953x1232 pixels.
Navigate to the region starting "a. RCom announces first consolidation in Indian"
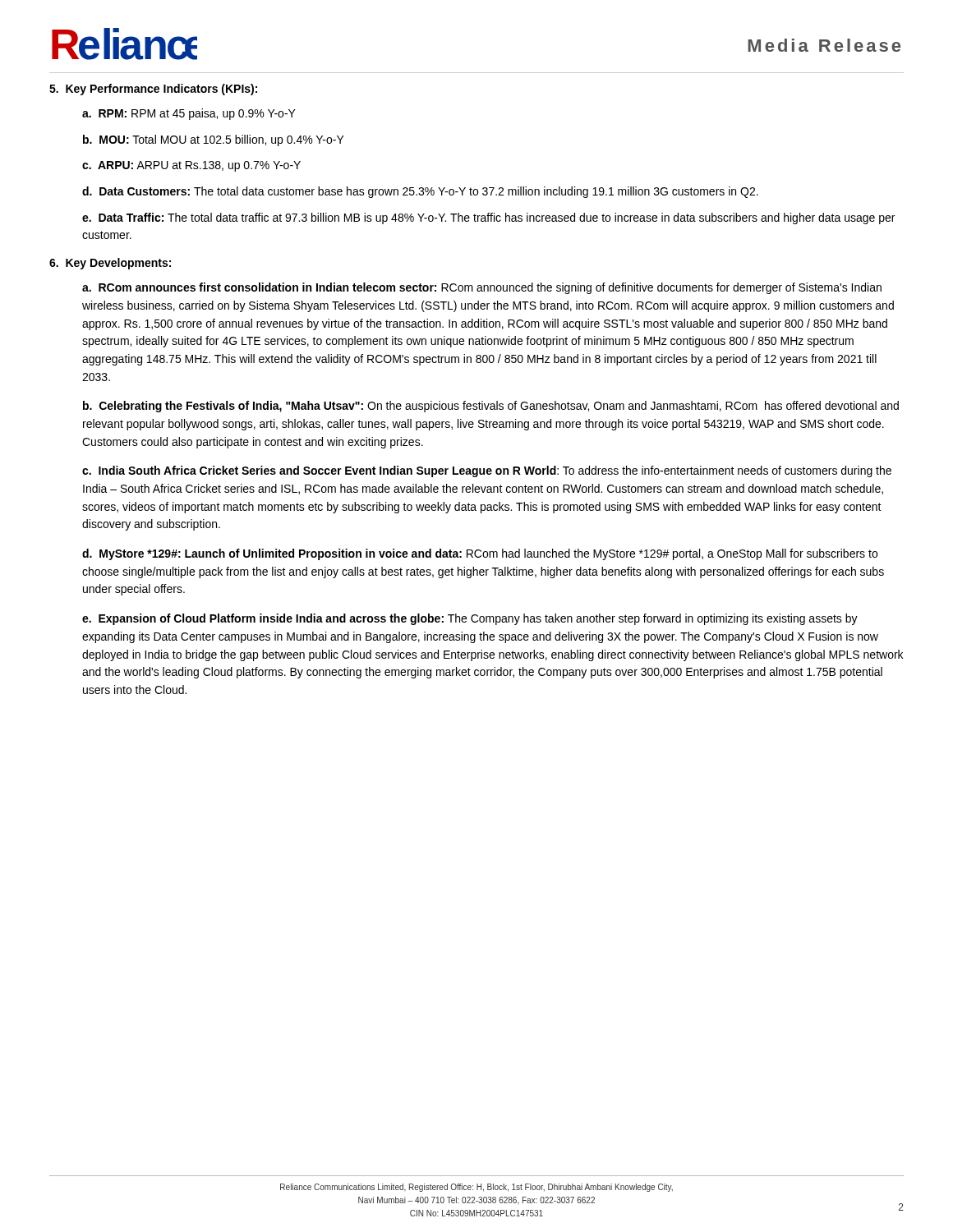[x=488, y=332]
